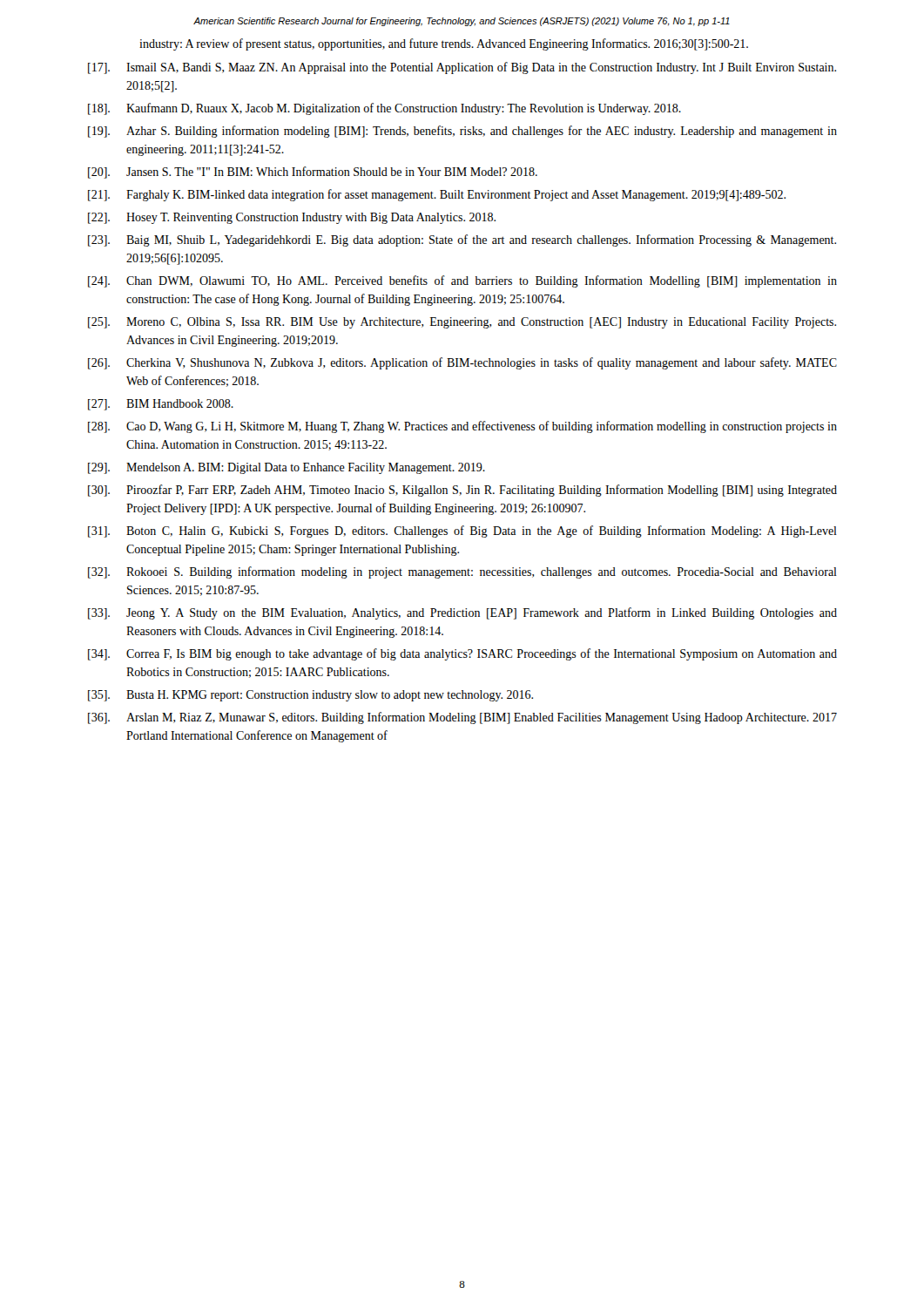
Task: Find the block starting "[26]. Cherkina V, Shushunova"
Action: pyautogui.click(x=462, y=372)
